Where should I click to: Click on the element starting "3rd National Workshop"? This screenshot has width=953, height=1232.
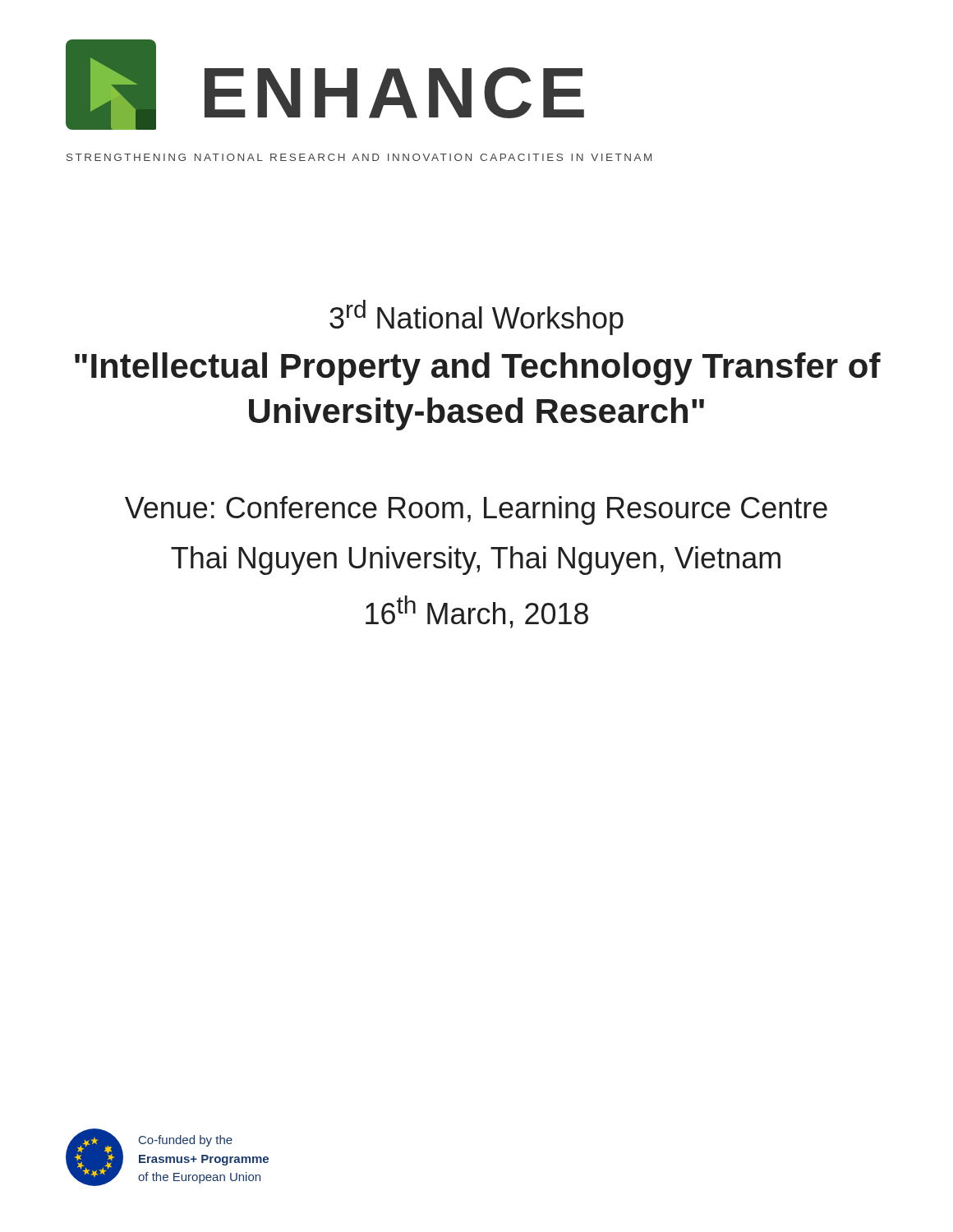pos(476,315)
